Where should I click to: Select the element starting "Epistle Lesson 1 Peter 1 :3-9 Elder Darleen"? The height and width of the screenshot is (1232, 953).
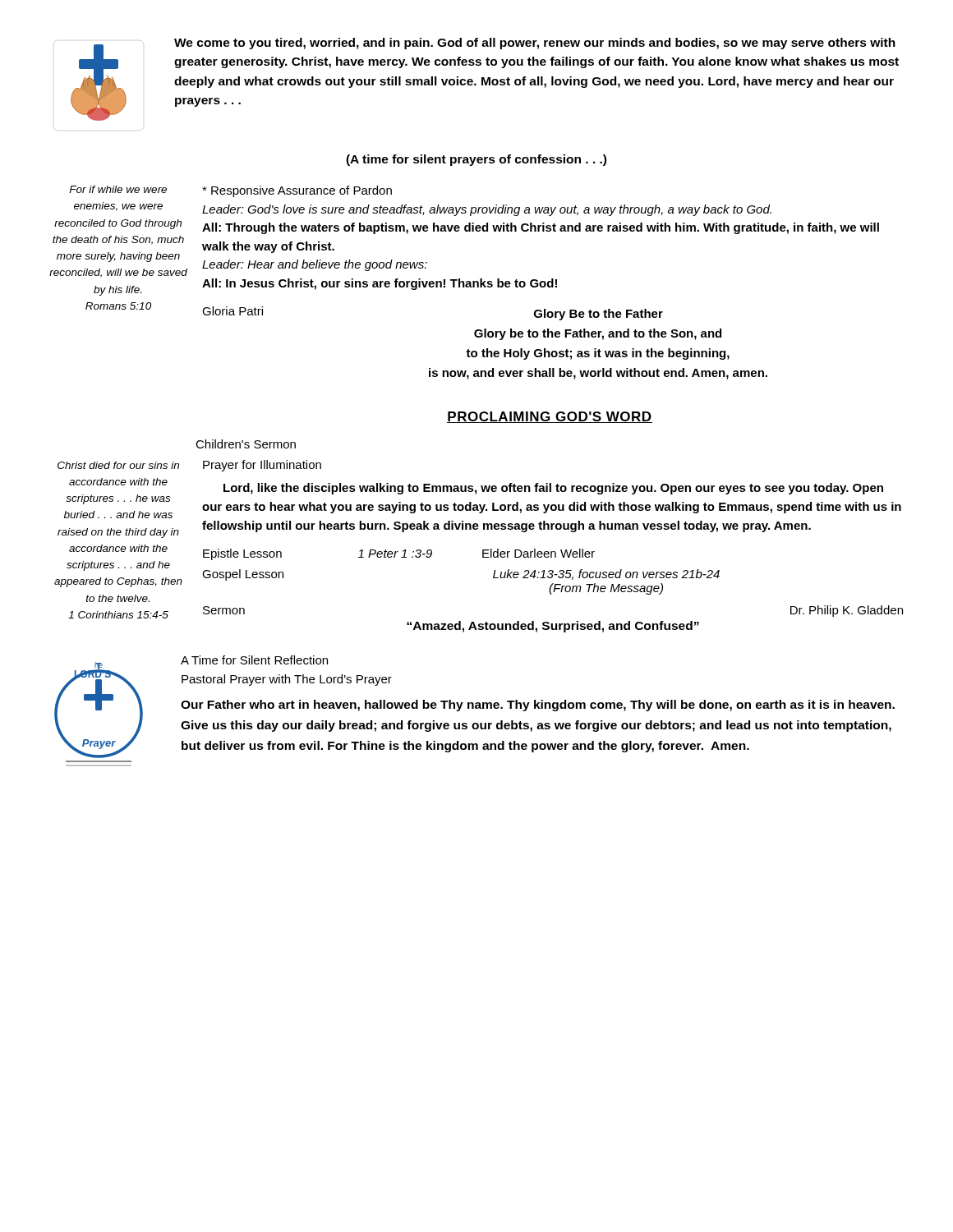pos(398,553)
